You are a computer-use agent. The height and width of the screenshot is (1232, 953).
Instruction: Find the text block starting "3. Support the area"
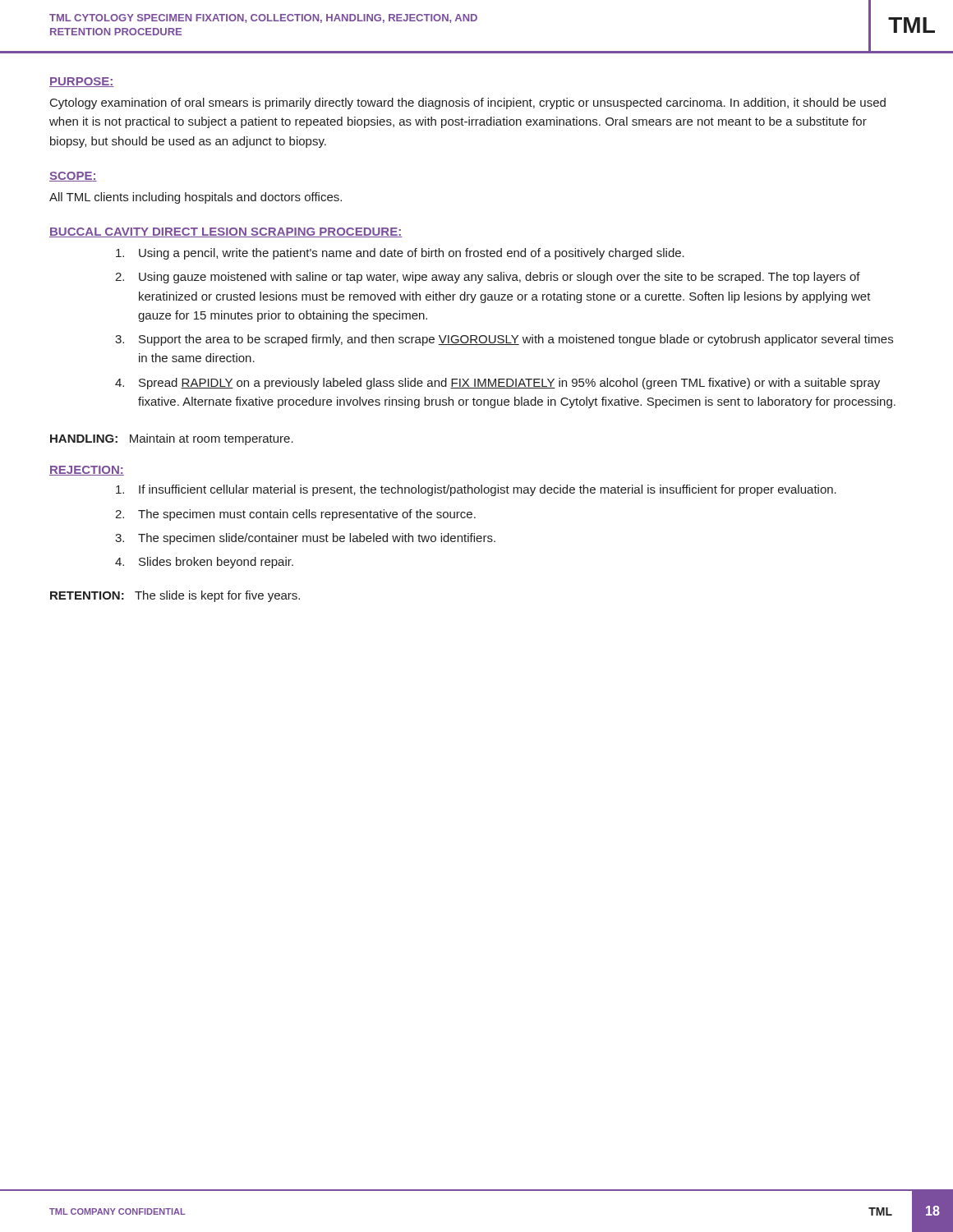(509, 348)
